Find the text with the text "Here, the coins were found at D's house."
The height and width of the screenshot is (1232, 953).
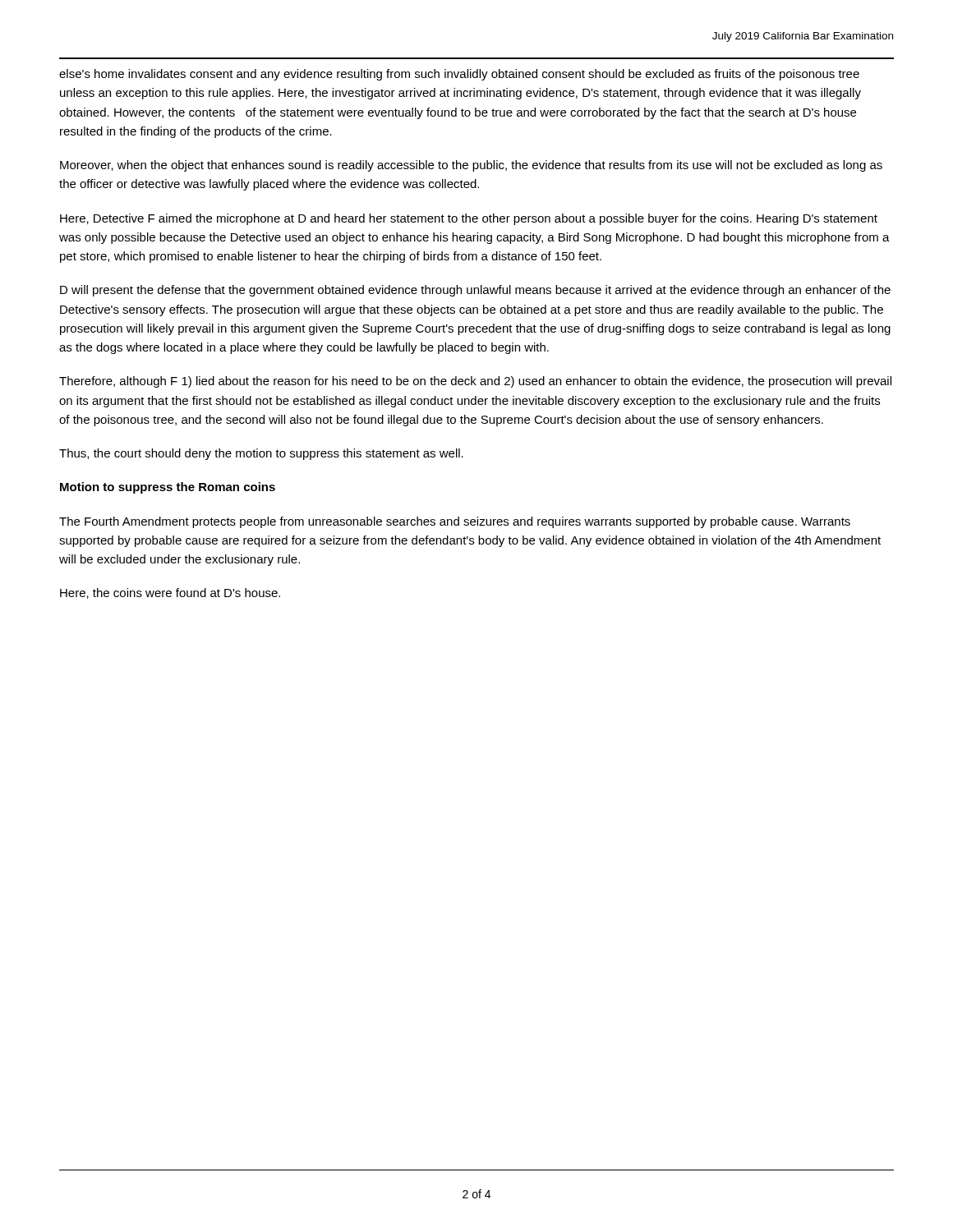tap(170, 593)
